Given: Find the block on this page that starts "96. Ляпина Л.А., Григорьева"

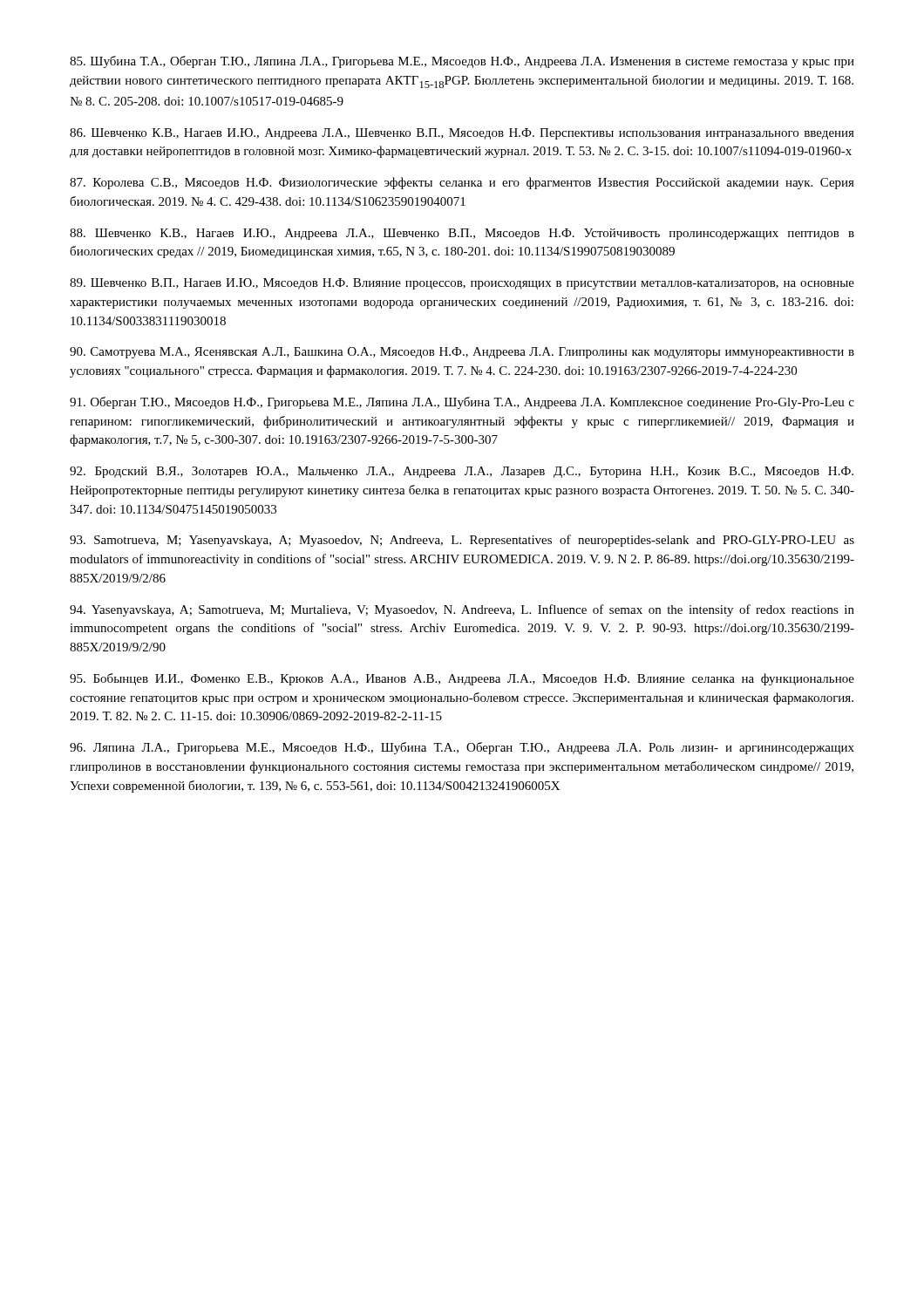Looking at the screenshot, I should [462, 766].
